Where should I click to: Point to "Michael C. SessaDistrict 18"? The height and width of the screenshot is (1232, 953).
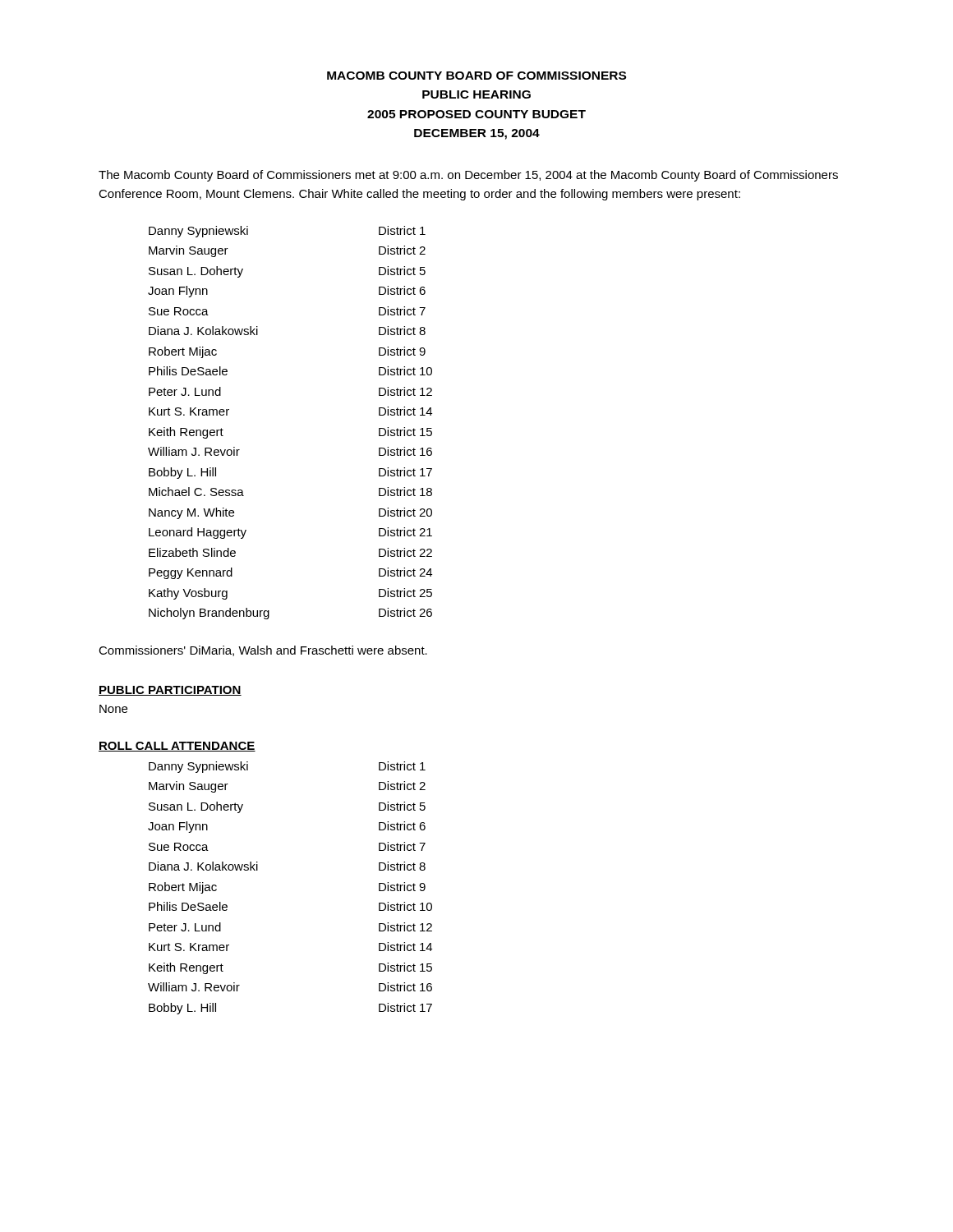click(198, 489)
